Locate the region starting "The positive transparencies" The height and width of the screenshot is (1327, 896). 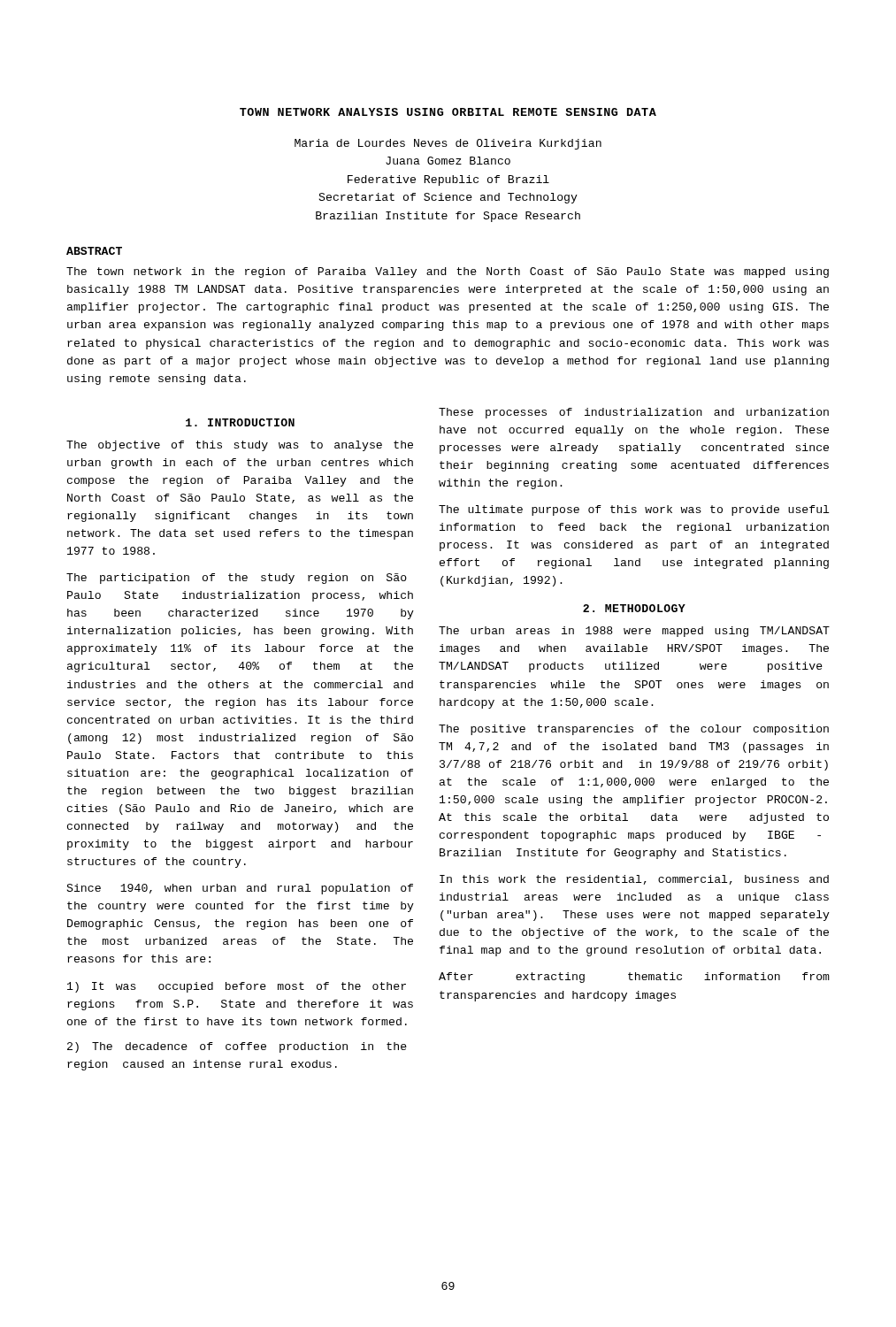[x=634, y=791]
